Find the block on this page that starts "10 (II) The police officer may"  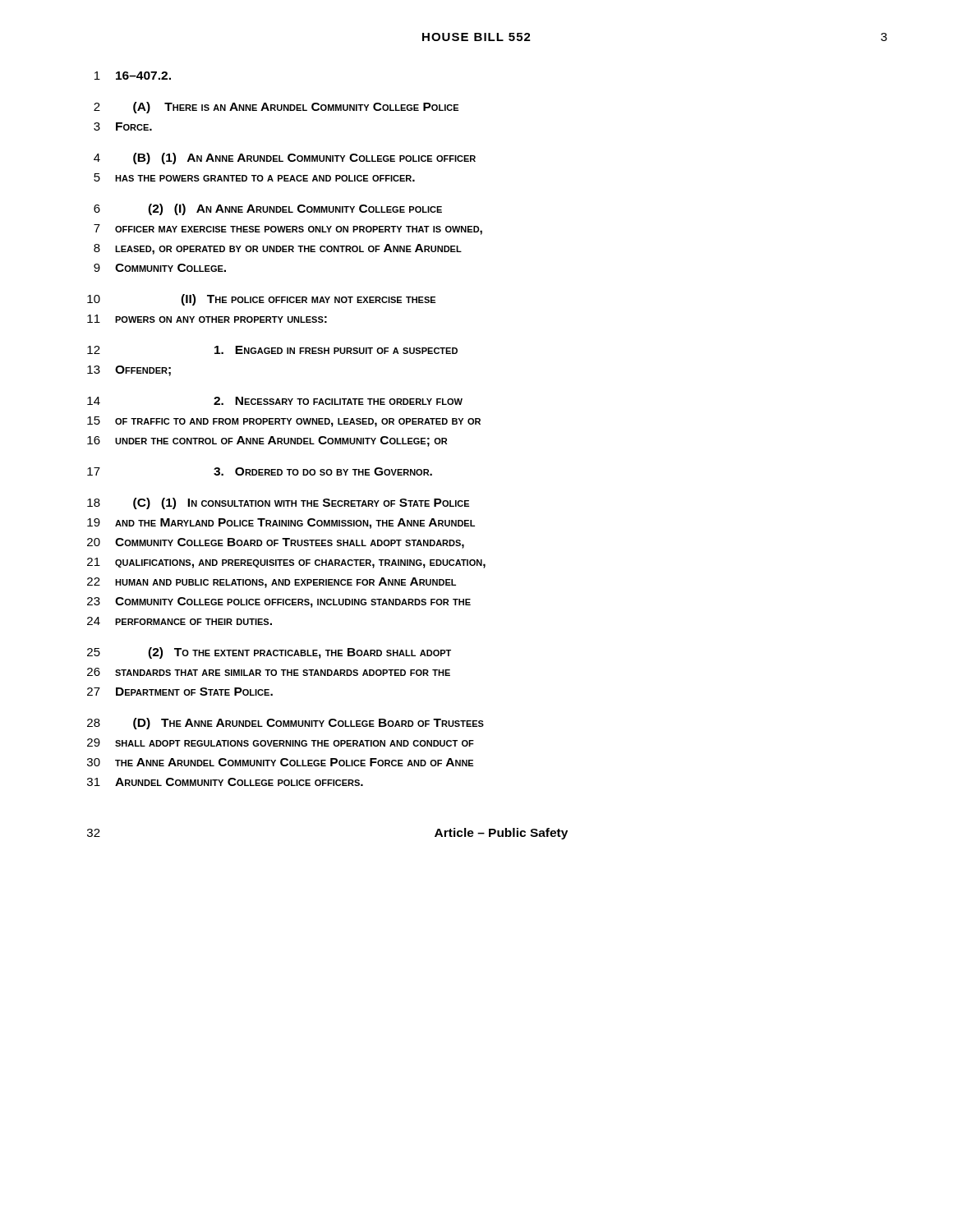261,300
